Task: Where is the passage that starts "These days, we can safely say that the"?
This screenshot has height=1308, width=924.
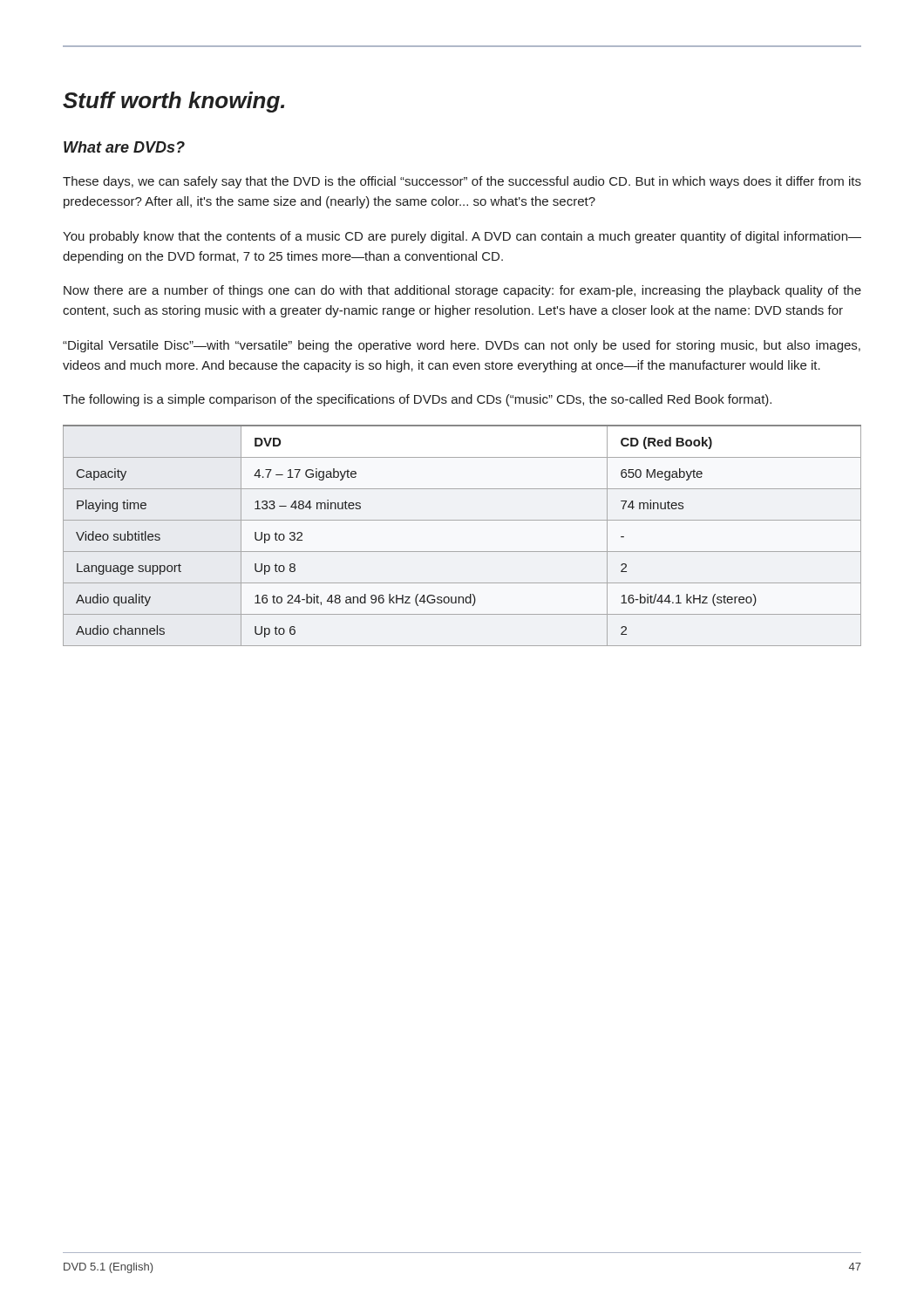Action: point(462,191)
